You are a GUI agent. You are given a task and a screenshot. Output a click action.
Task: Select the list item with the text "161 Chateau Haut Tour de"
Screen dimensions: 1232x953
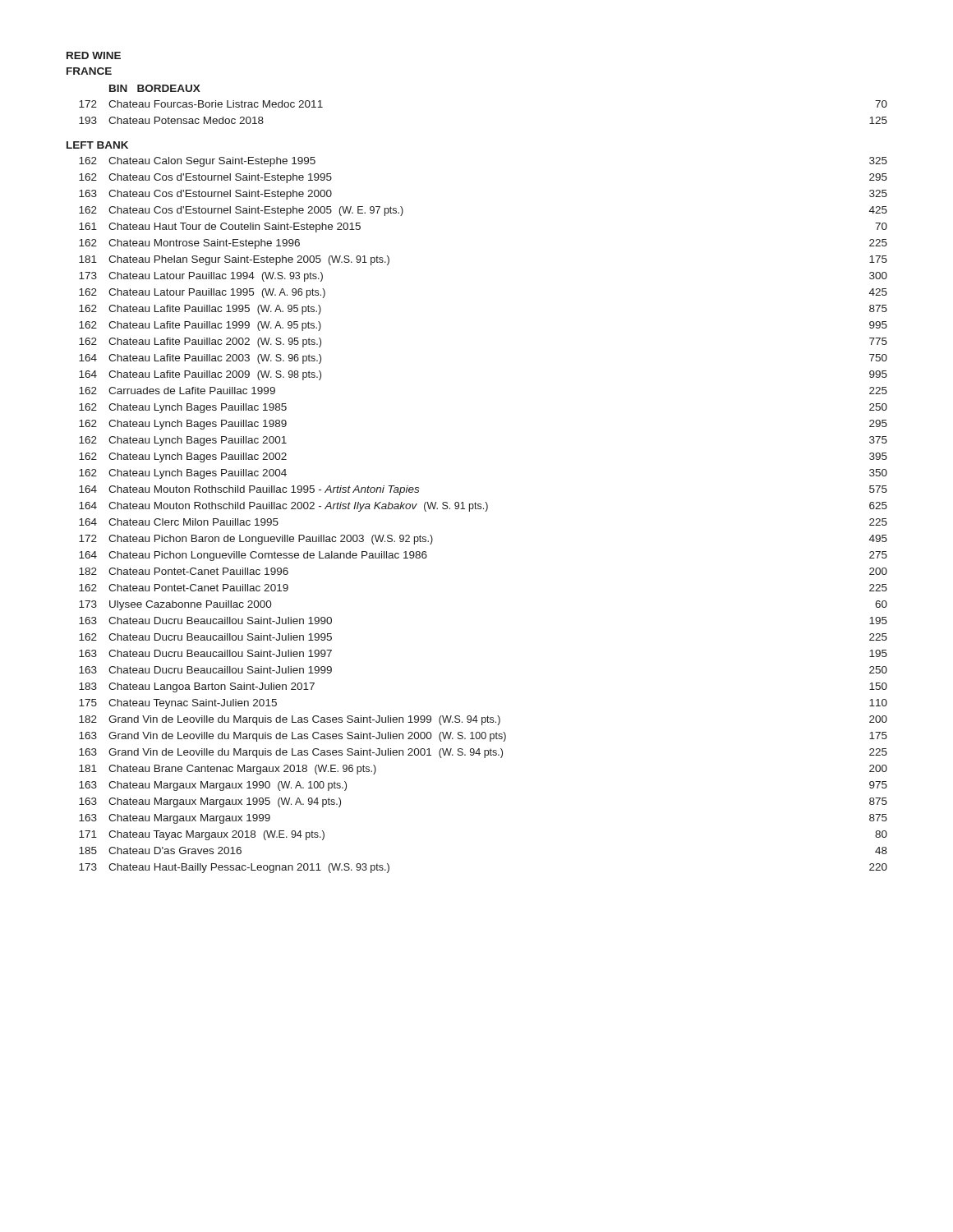tap(230, 229)
